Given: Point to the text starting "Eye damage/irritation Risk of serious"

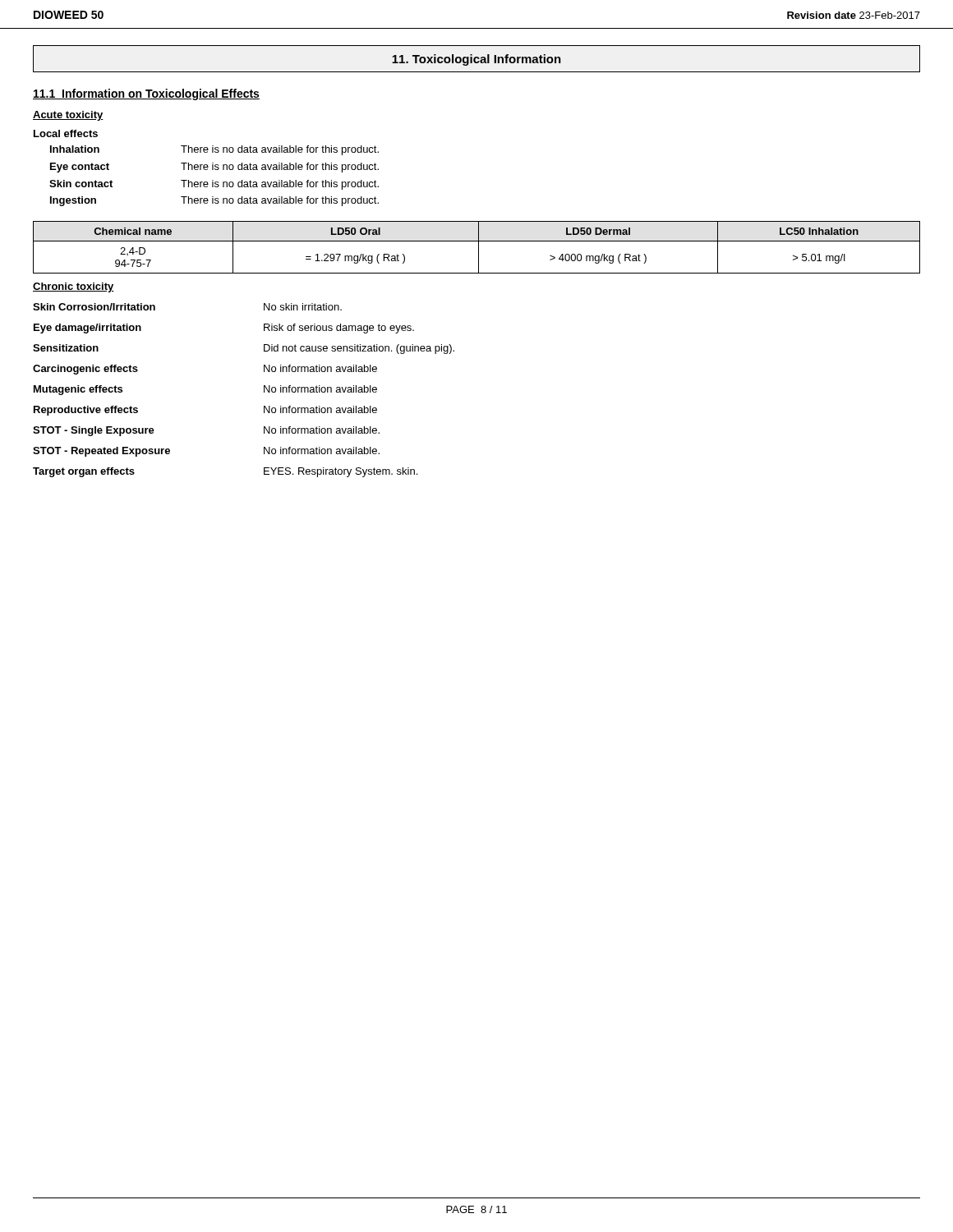Looking at the screenshot, I should point(83,328).
